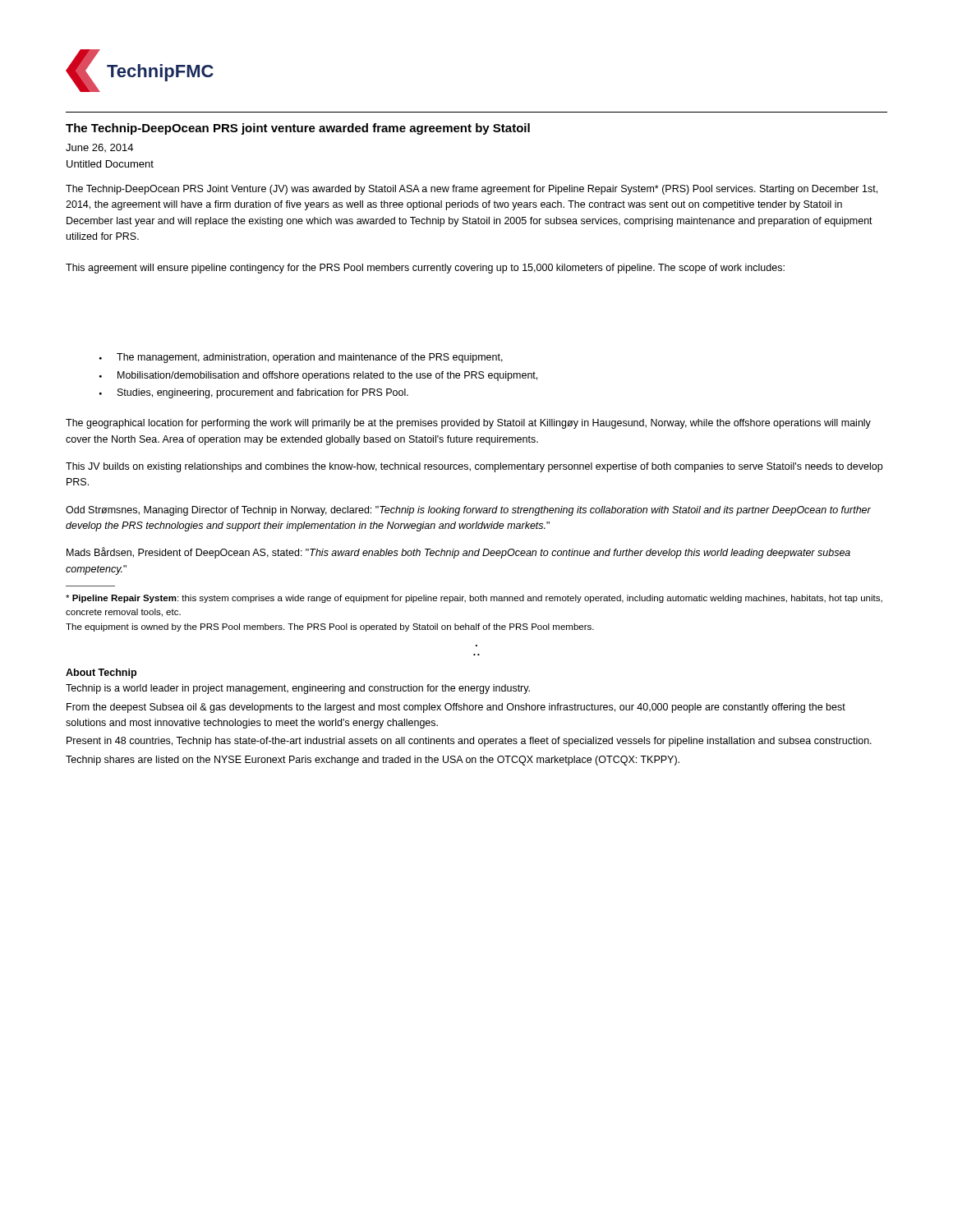Locate the text block that reads "Technip shares are"
The height and width of the screenshot is (1232, 953).
(x=373, y=760)
